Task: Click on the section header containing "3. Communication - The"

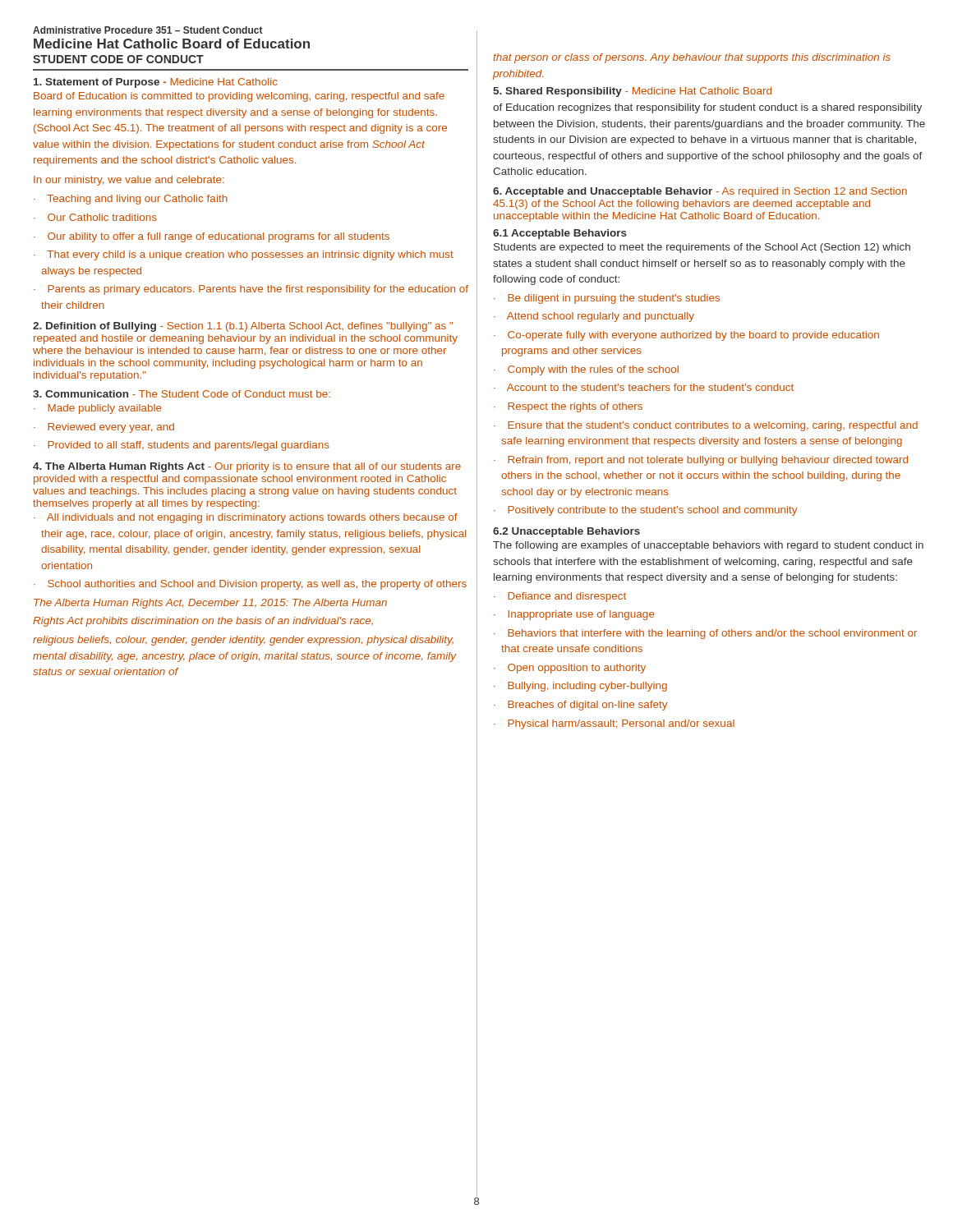Action: [x=182, y=394]
